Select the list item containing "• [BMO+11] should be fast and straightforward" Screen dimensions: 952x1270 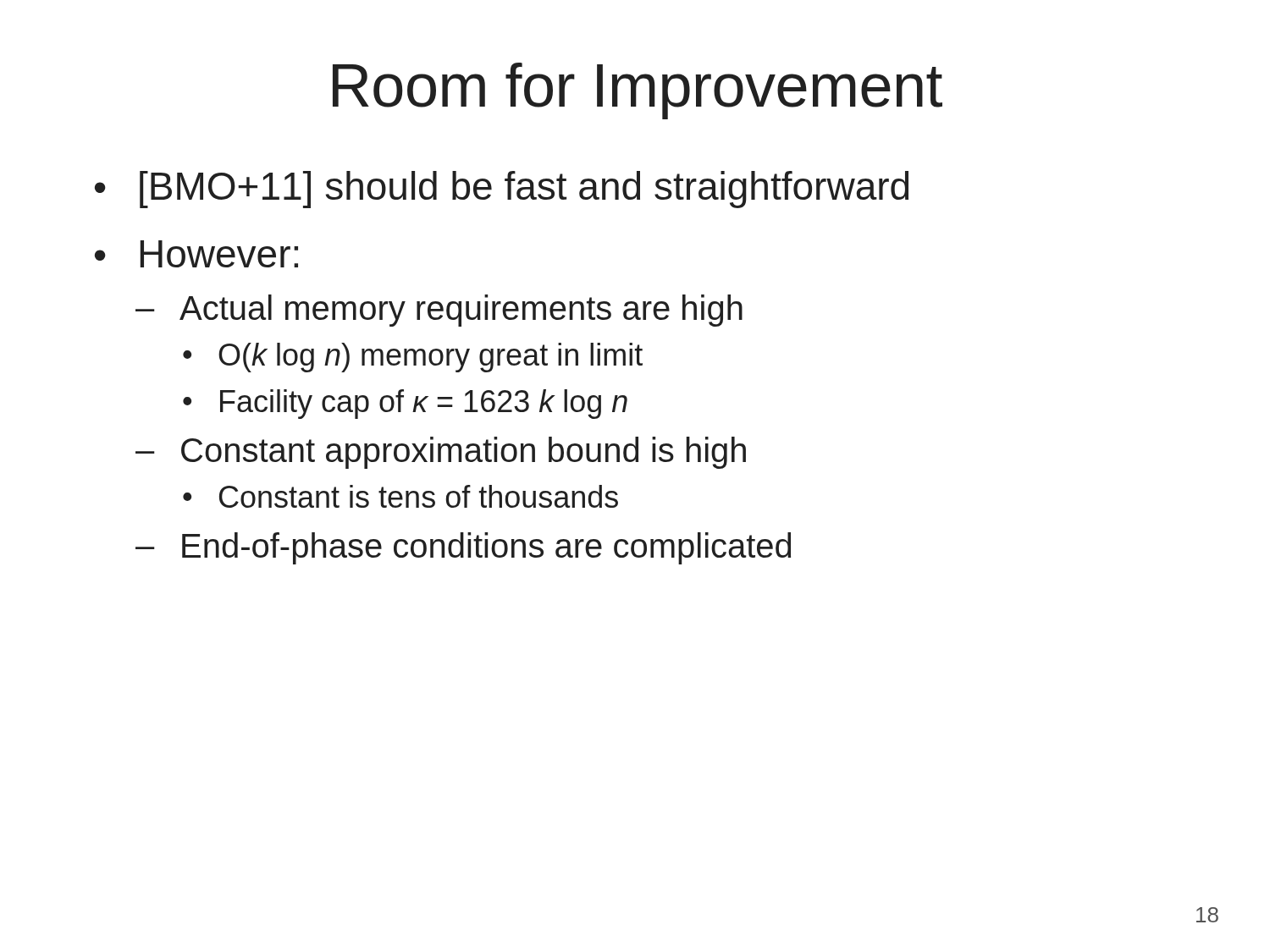[502, 187]
